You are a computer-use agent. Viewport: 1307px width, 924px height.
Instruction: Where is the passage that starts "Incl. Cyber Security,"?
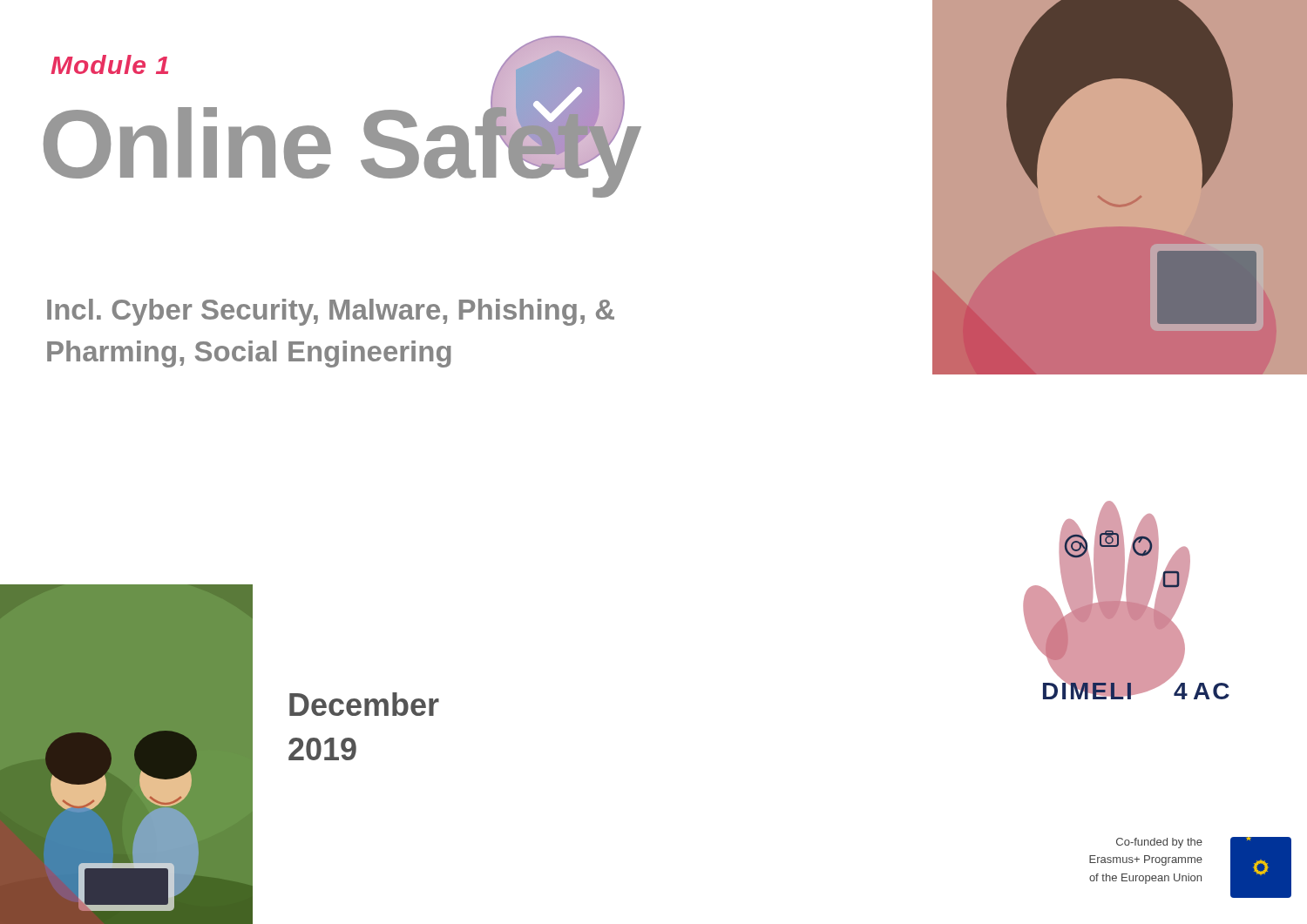coord(330,330)
